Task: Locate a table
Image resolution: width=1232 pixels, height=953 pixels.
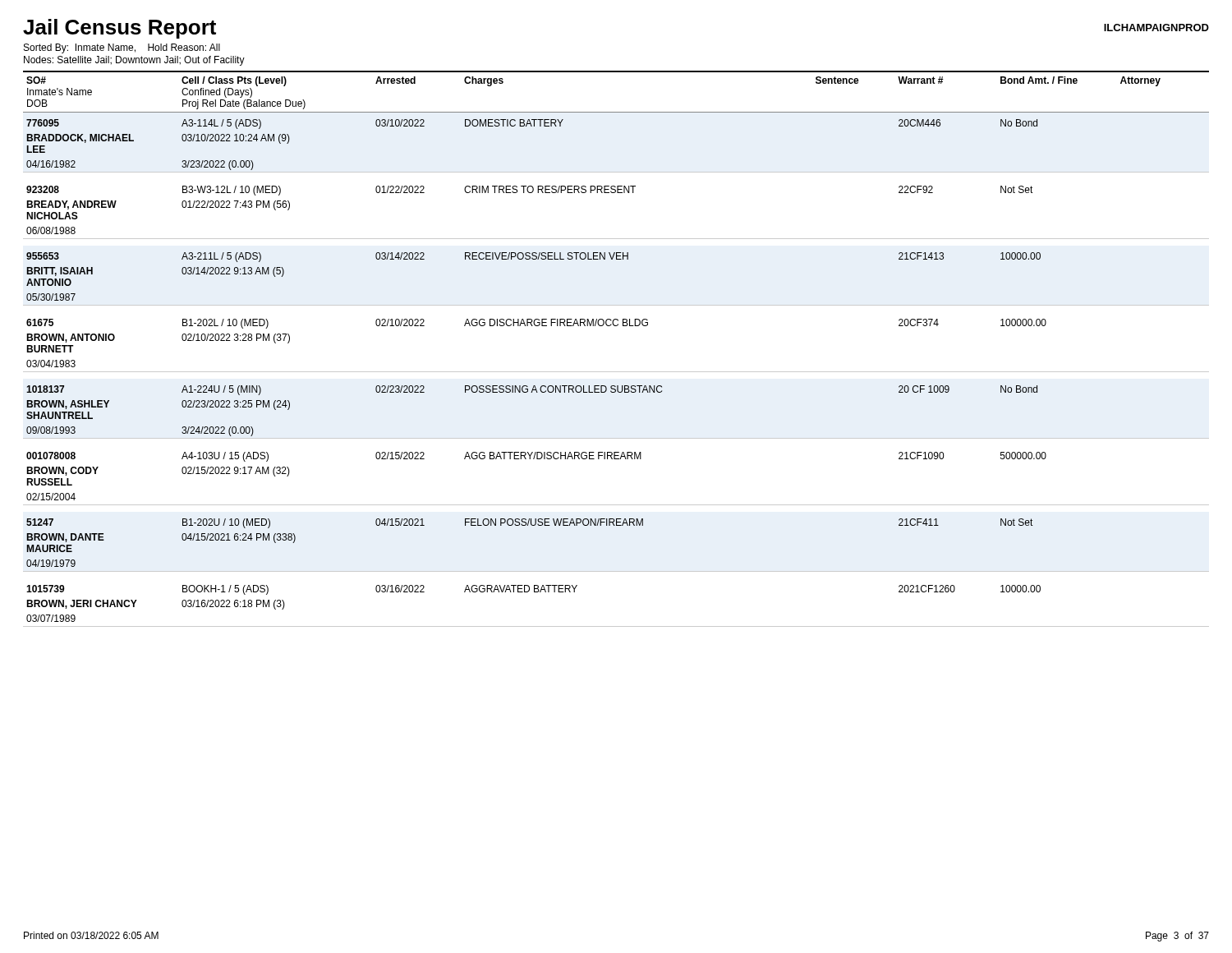Action: 616,352
